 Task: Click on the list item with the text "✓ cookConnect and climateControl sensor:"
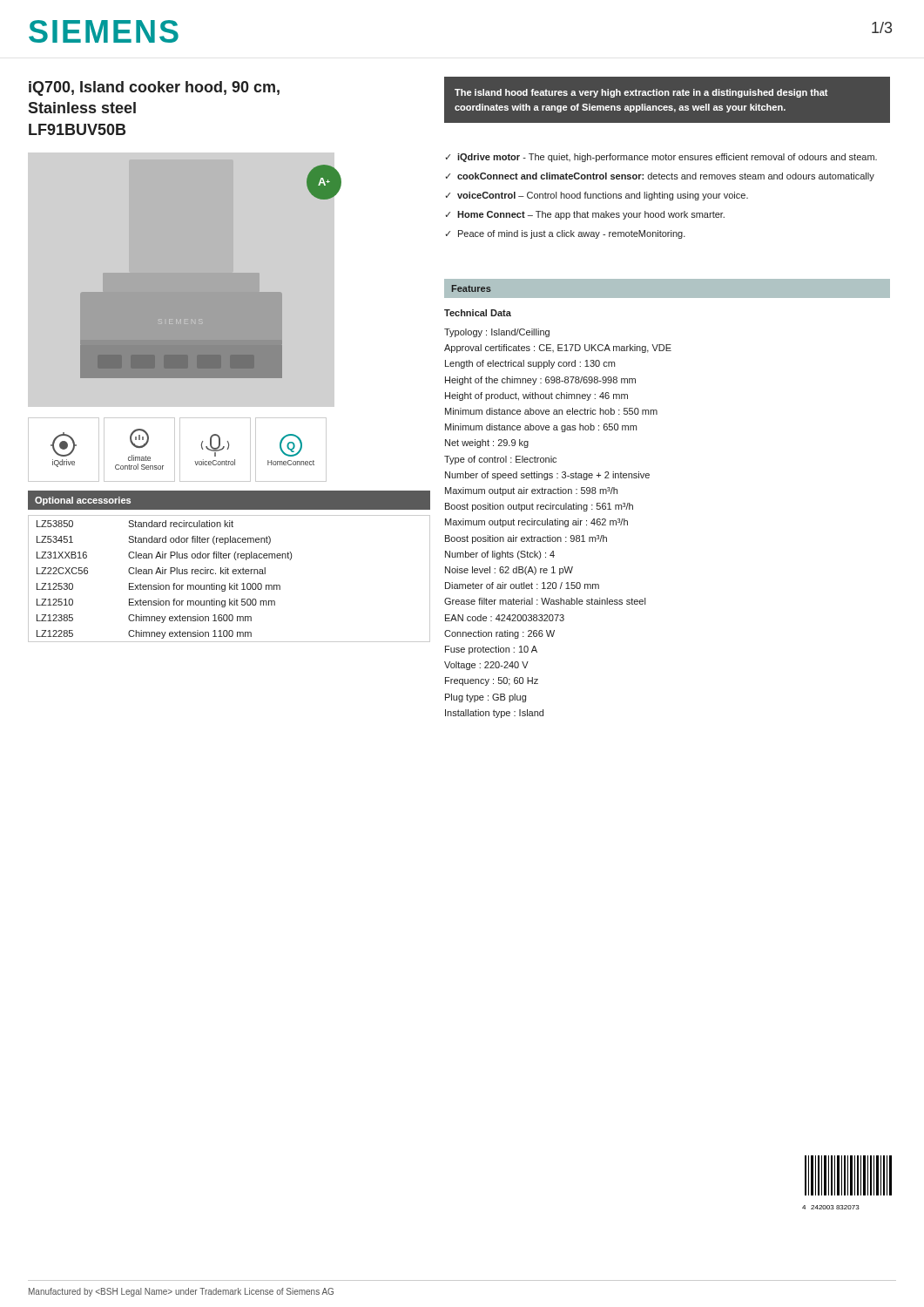click(x=659, y=177)
